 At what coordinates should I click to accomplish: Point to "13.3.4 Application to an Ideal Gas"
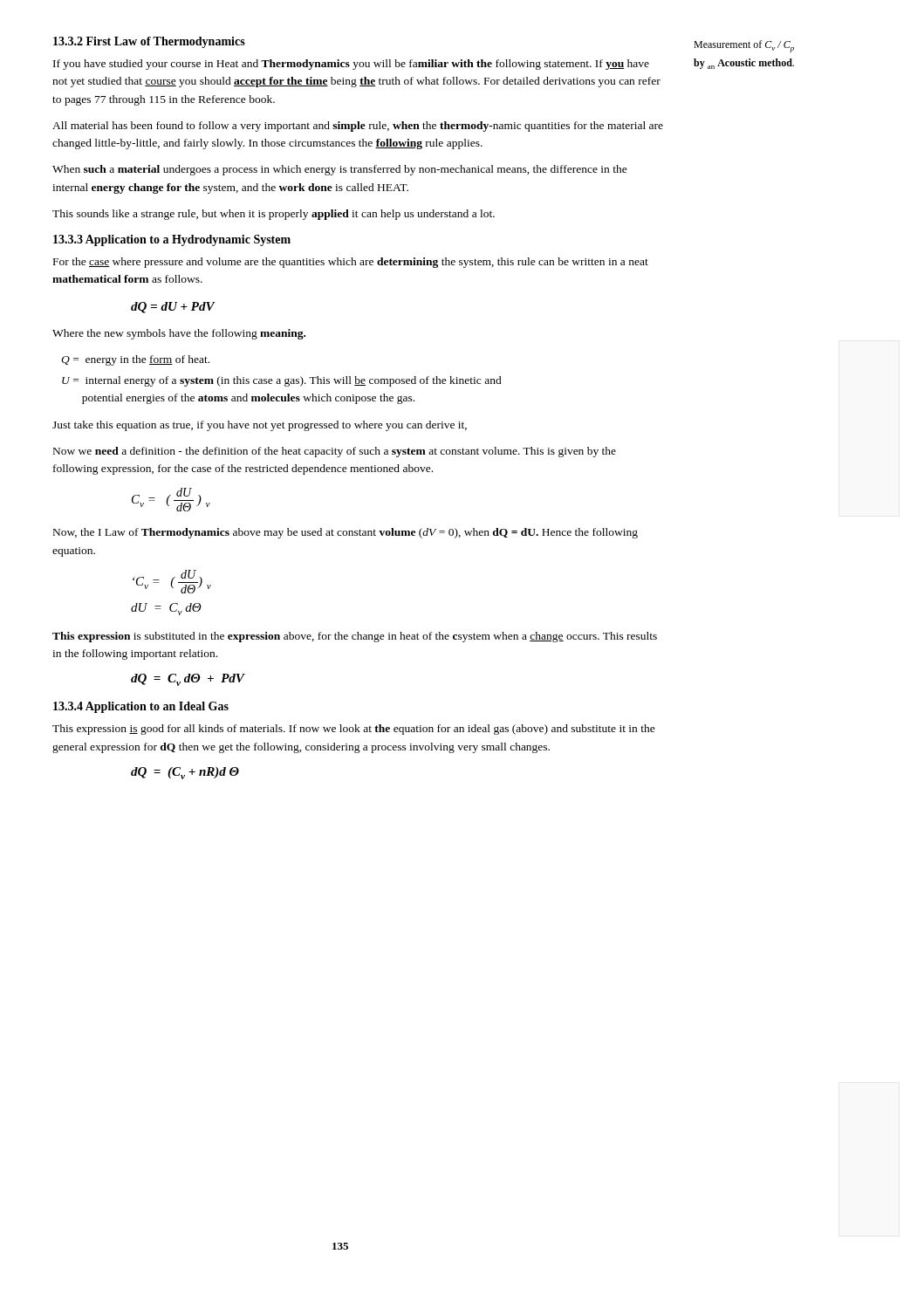[x=140, y=707]
